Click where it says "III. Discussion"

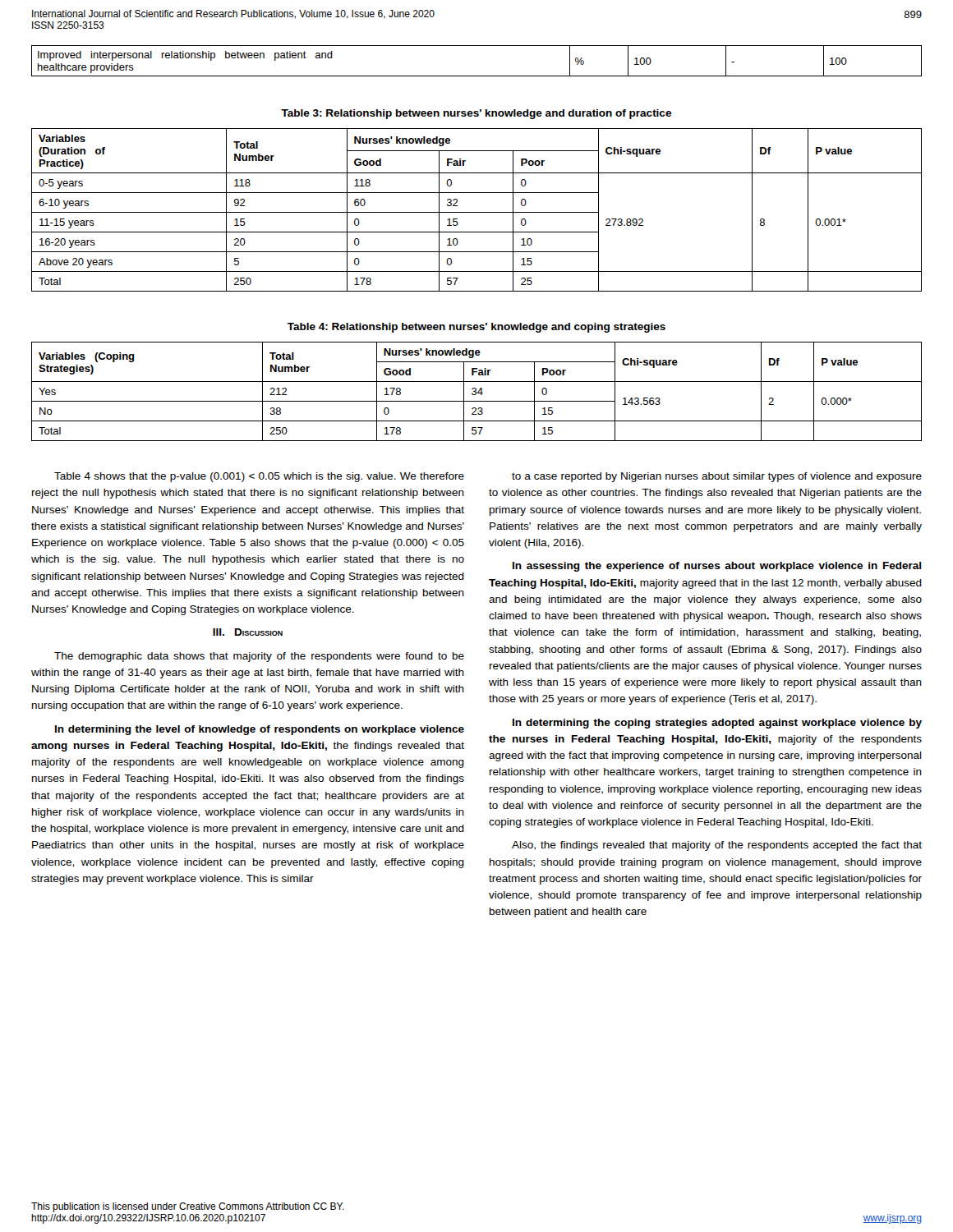coord(248,633)
